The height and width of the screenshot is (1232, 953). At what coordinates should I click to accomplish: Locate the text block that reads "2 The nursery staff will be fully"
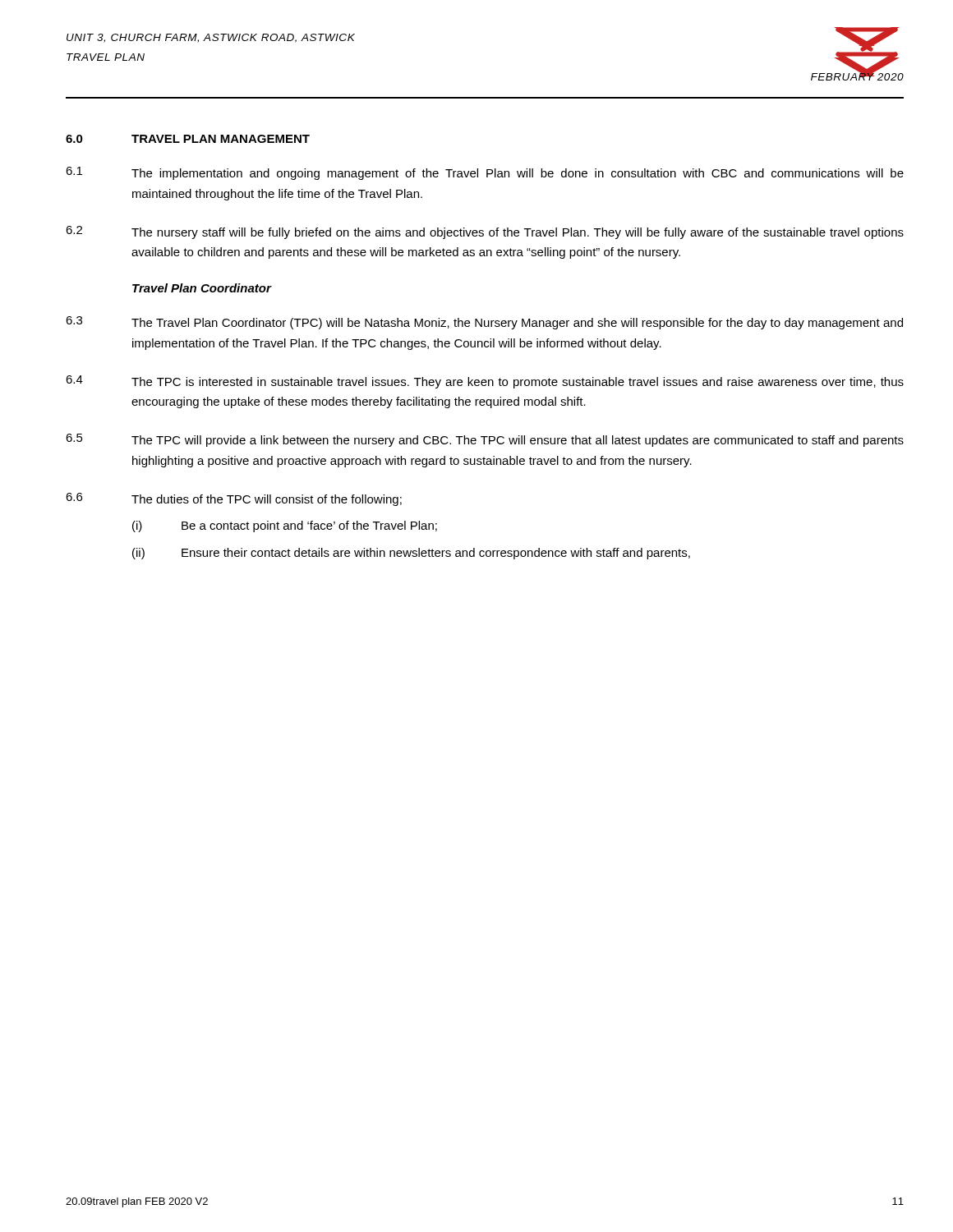(x=485, y=242)
